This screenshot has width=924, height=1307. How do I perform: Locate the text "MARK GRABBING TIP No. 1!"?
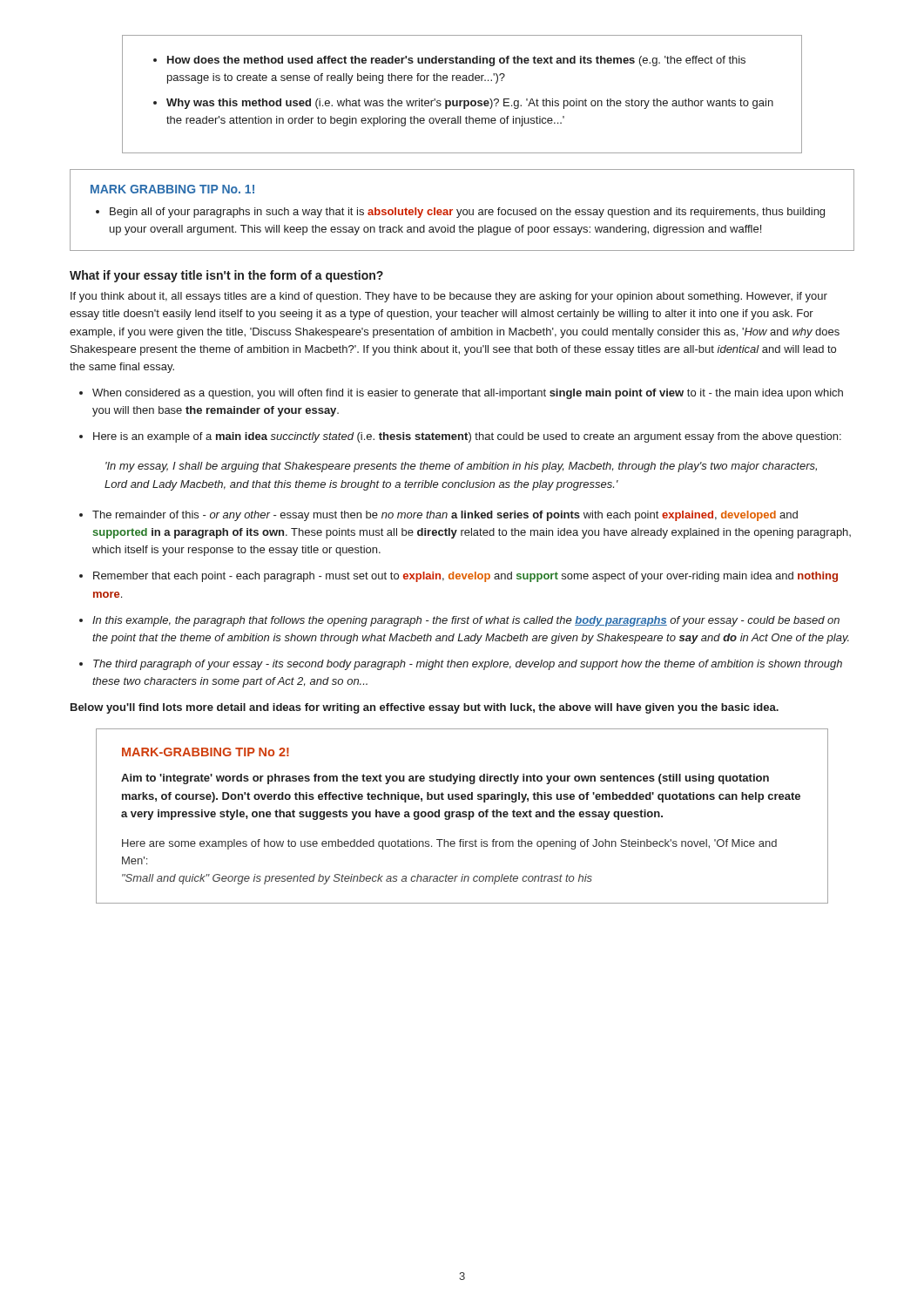click(172, 189)
